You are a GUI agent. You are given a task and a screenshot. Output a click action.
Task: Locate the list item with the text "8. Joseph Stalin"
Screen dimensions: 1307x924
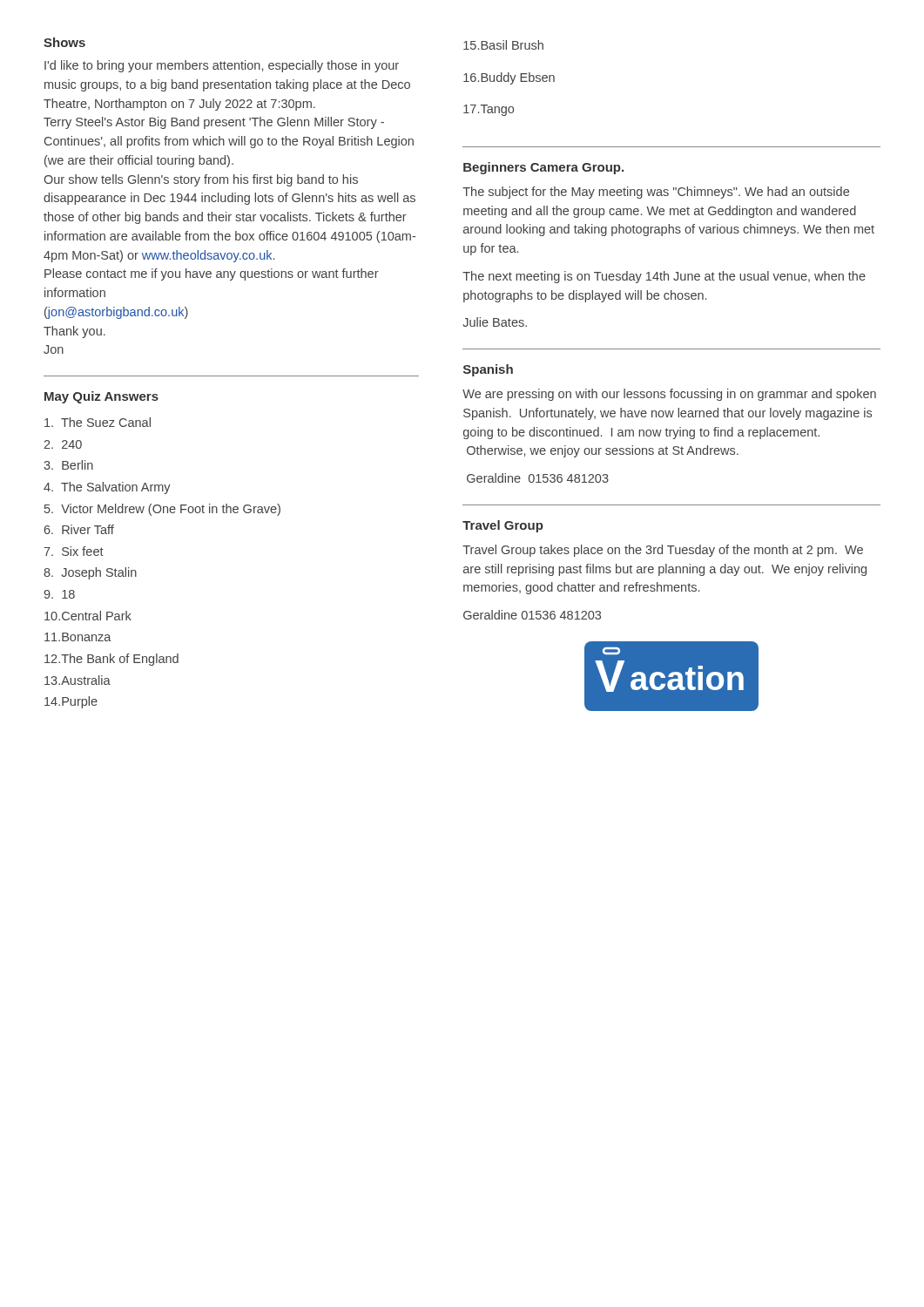(90, 573)
